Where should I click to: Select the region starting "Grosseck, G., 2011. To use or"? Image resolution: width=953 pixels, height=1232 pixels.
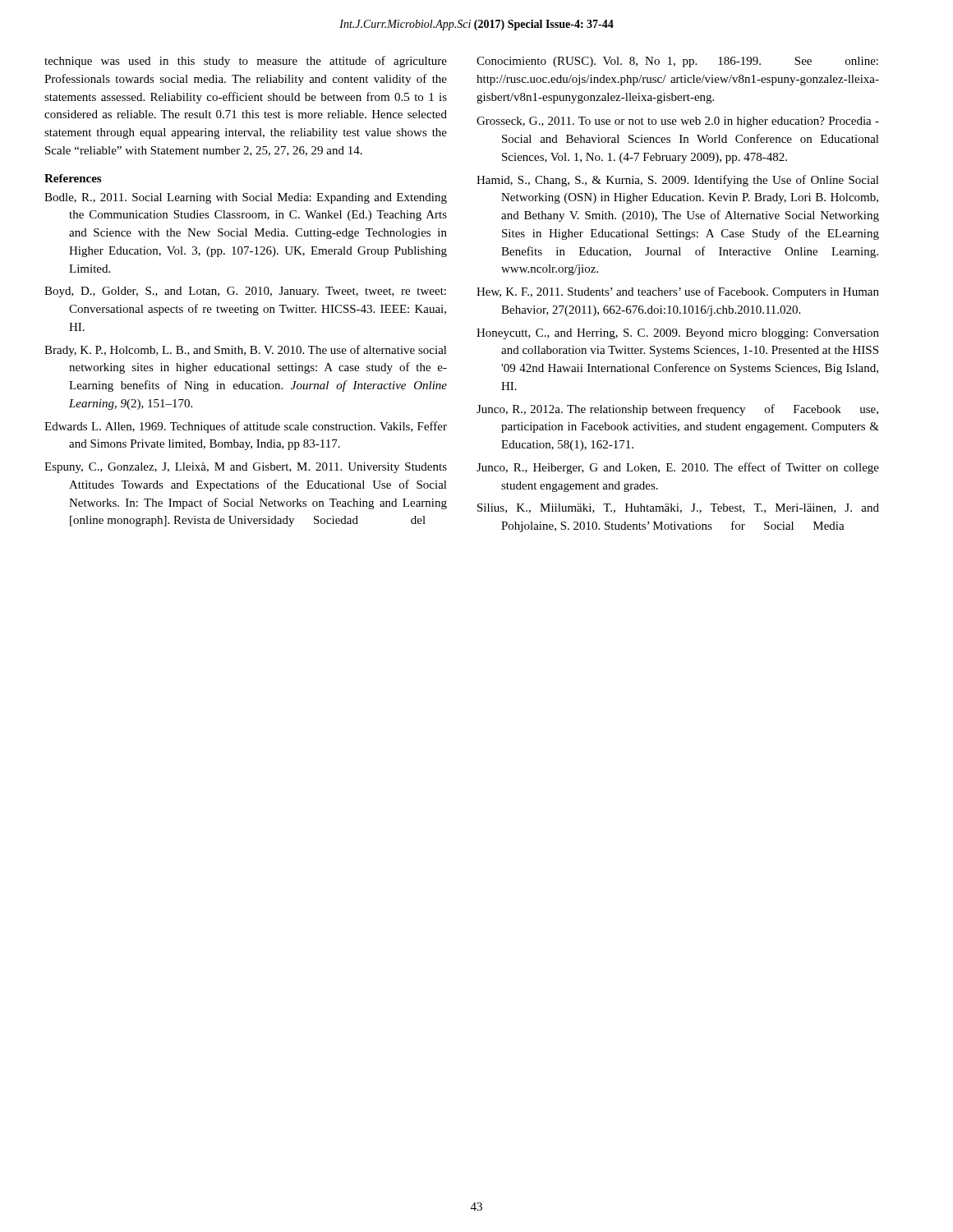point(678,139)
